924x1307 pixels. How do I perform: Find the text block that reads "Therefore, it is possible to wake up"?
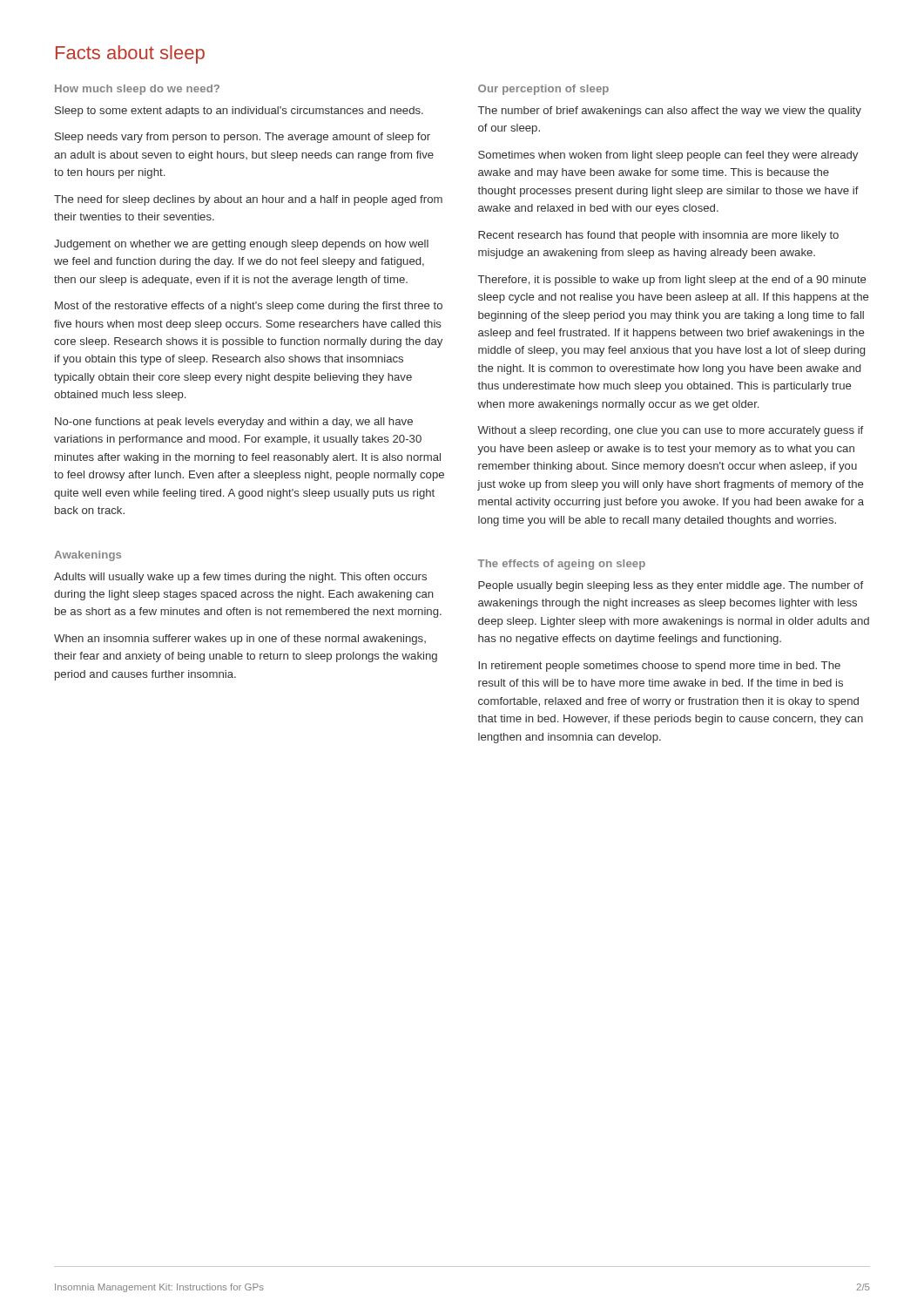click(673, 341)
